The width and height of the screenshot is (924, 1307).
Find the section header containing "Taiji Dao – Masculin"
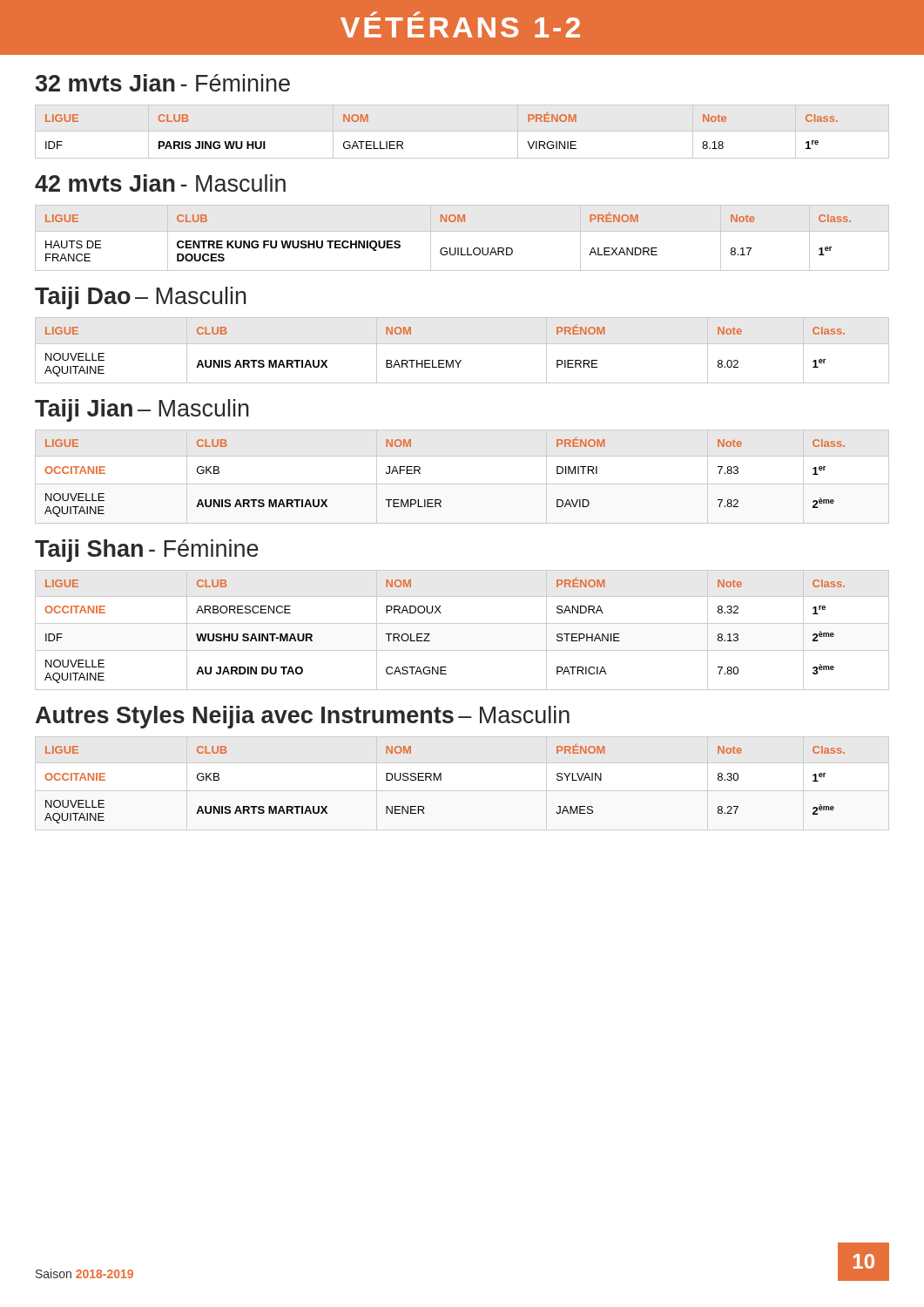point(141,297)
